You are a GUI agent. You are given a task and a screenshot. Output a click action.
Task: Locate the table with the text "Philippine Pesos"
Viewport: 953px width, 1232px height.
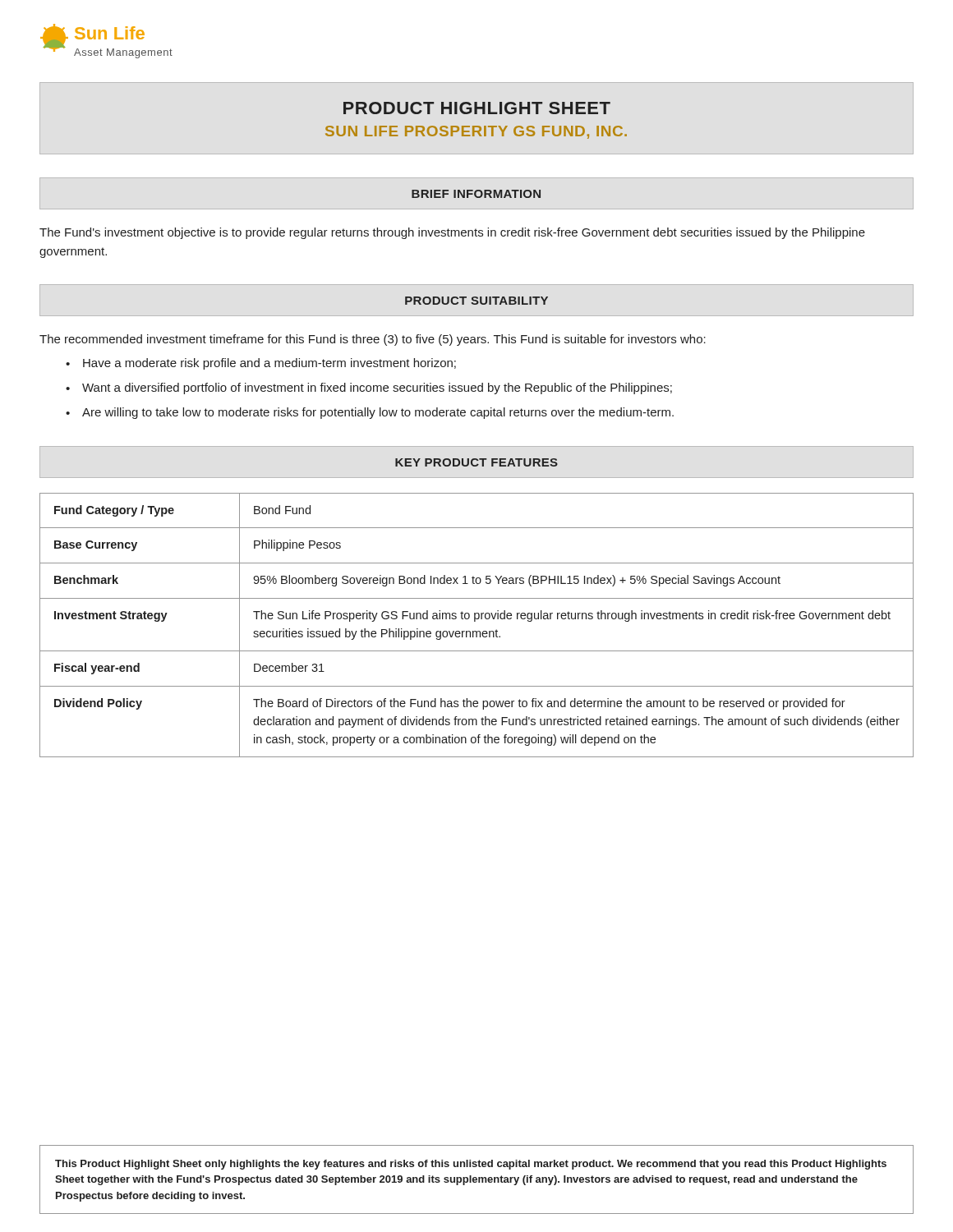tap(476, 625)
